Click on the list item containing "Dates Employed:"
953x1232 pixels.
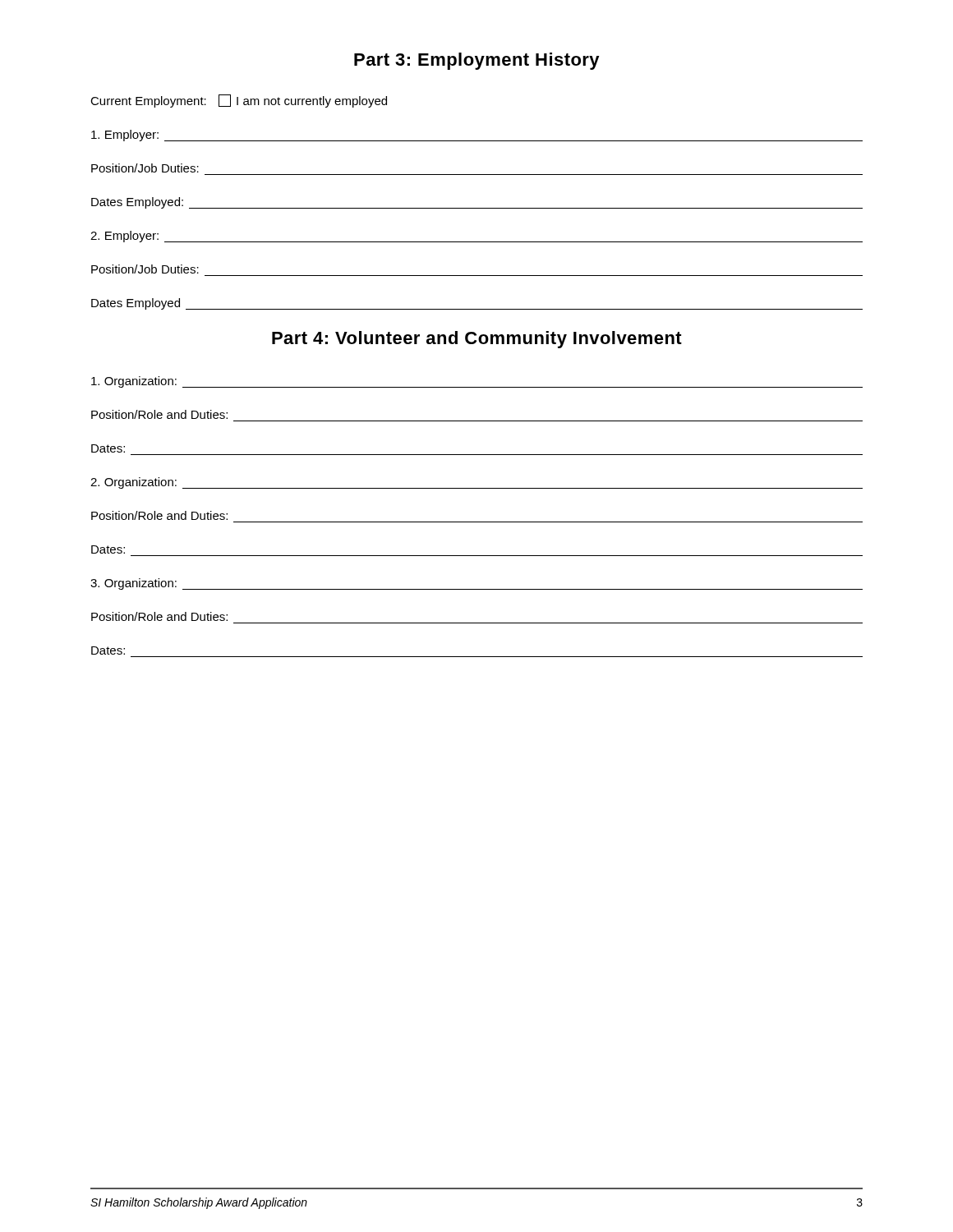click(476, 201)
